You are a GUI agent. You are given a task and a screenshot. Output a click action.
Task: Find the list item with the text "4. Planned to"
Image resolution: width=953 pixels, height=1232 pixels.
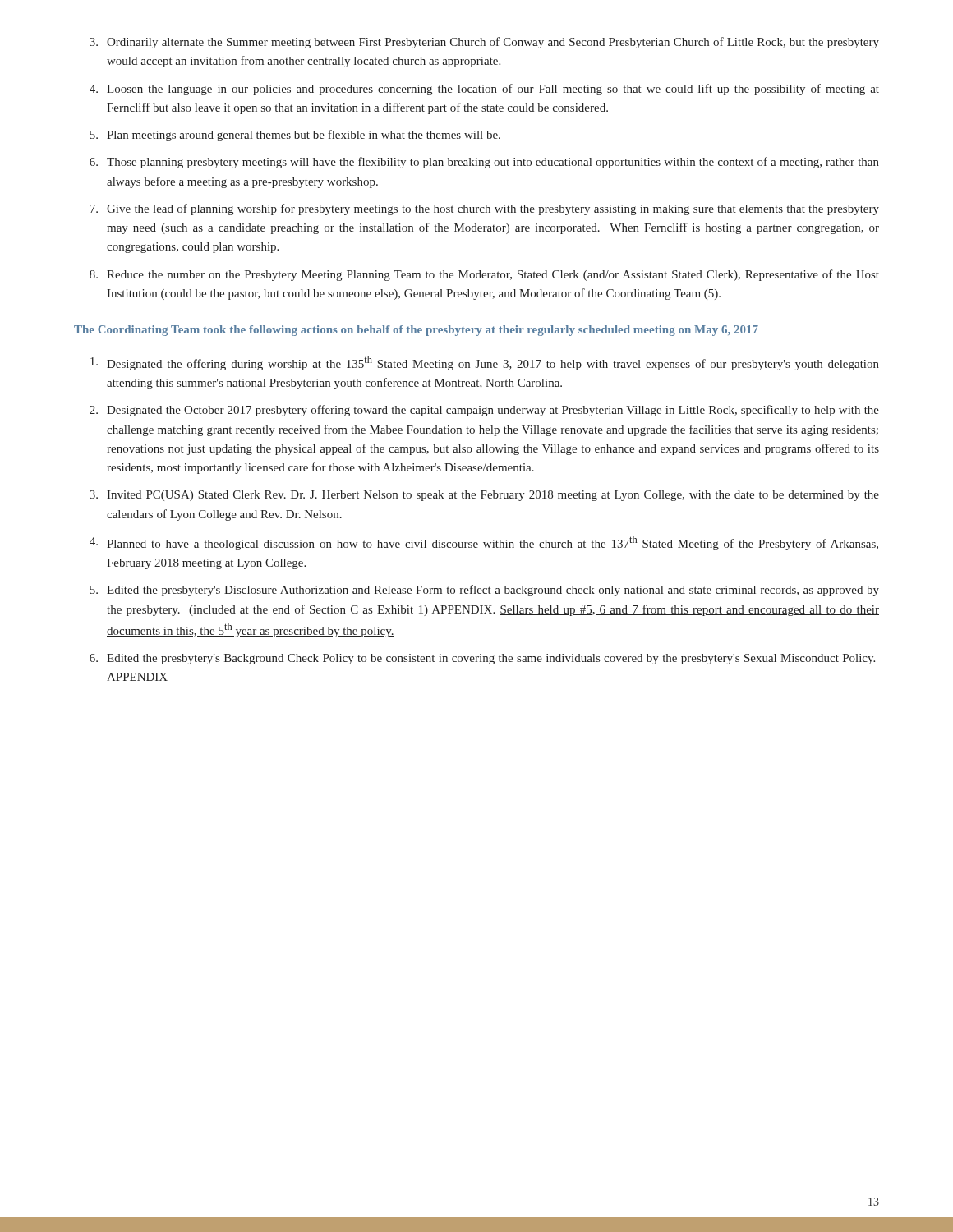click(476, 552)
